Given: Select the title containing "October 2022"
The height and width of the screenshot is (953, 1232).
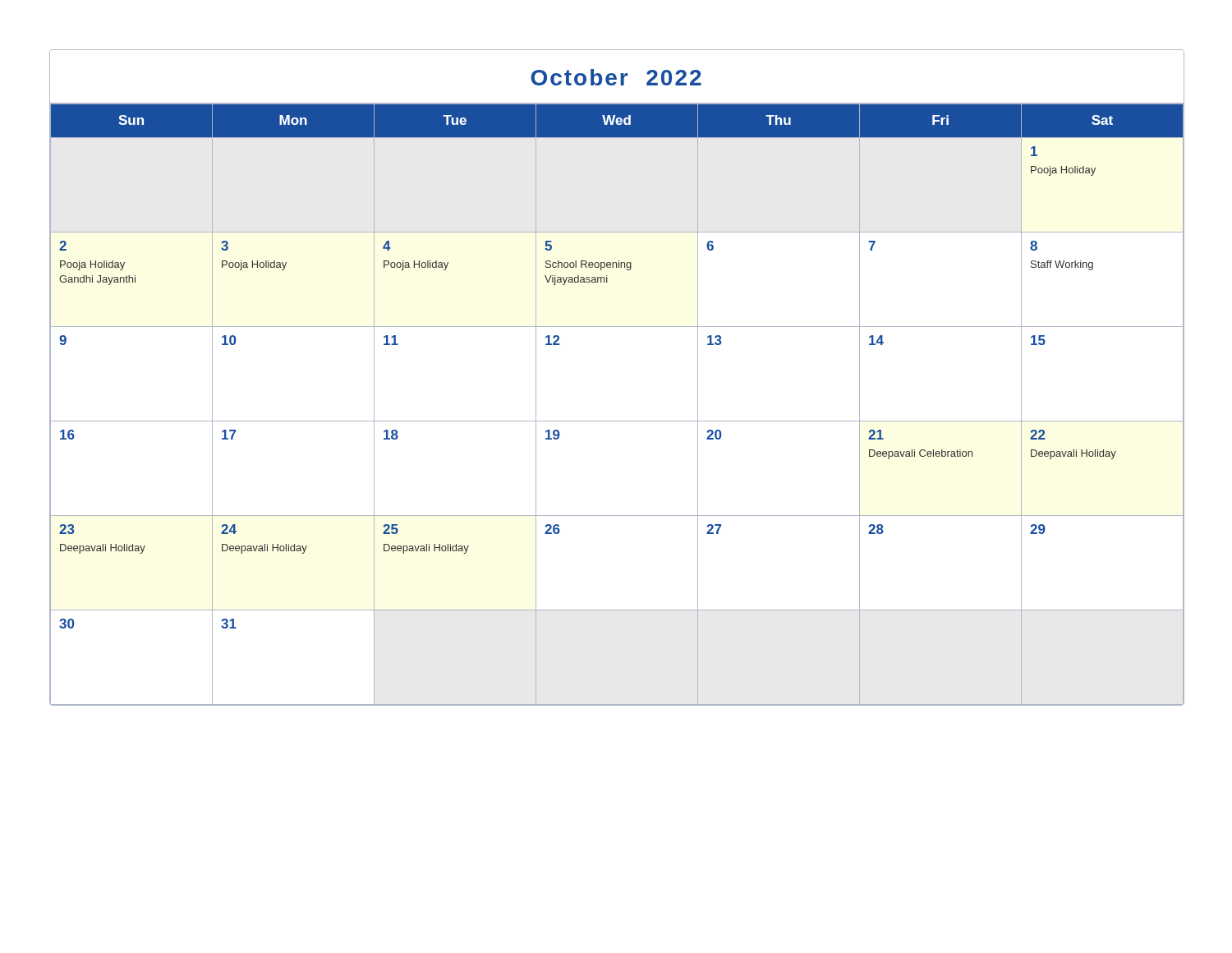Looking at the screenshot, I should 617,78.
